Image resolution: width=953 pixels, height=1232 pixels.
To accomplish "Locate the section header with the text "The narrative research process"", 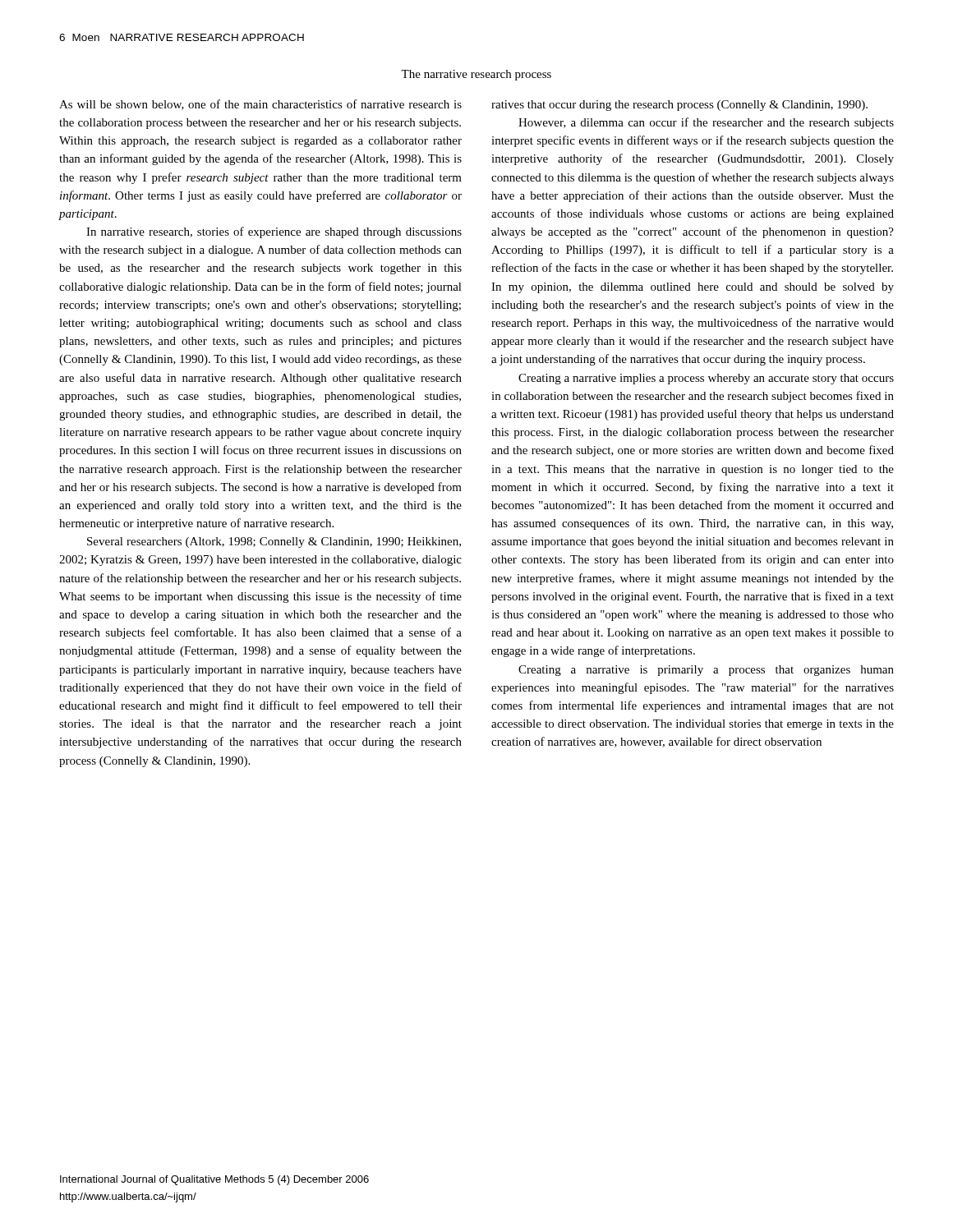I will [476, 74].
